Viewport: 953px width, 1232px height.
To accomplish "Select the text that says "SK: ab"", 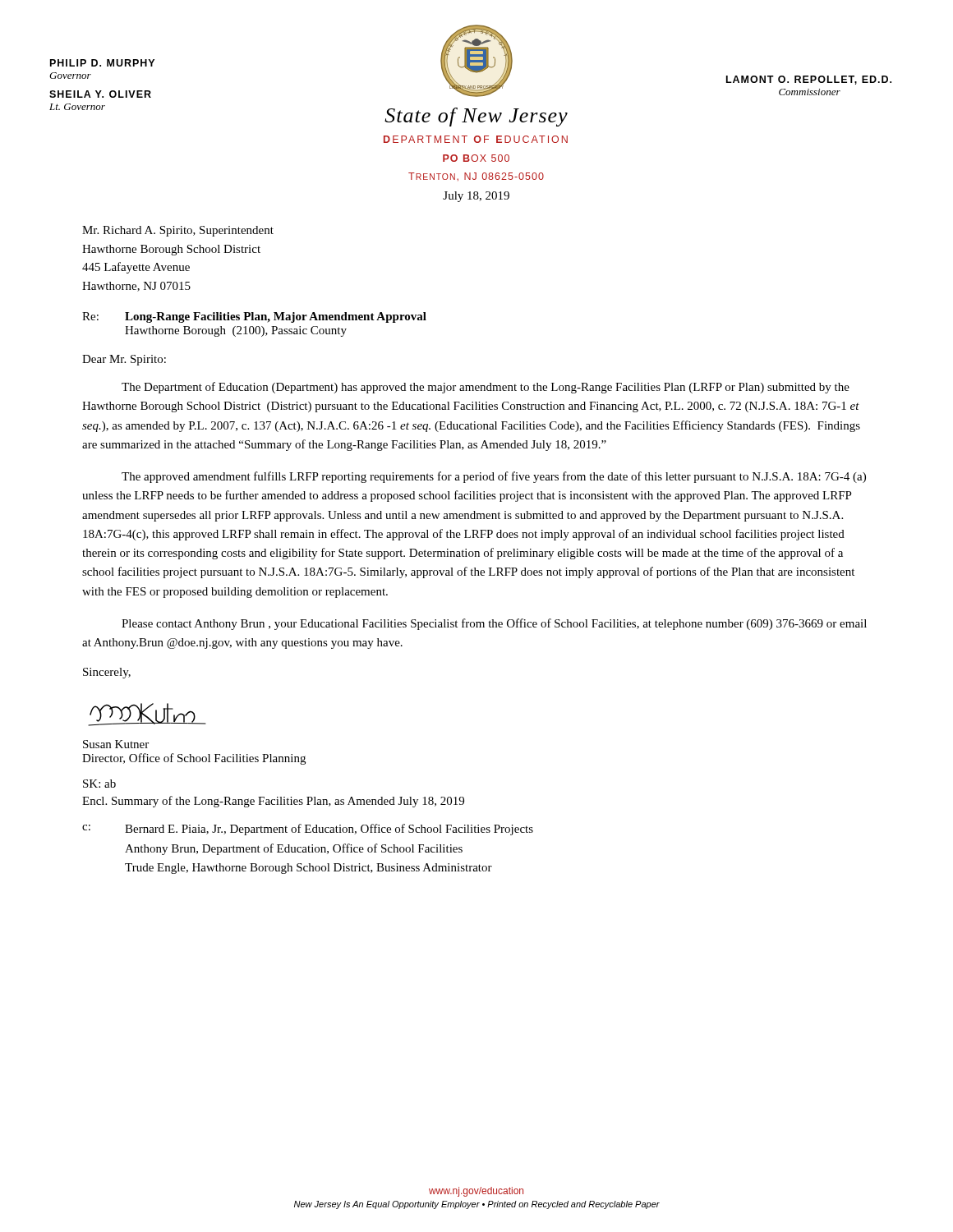I will coord(99,784).
